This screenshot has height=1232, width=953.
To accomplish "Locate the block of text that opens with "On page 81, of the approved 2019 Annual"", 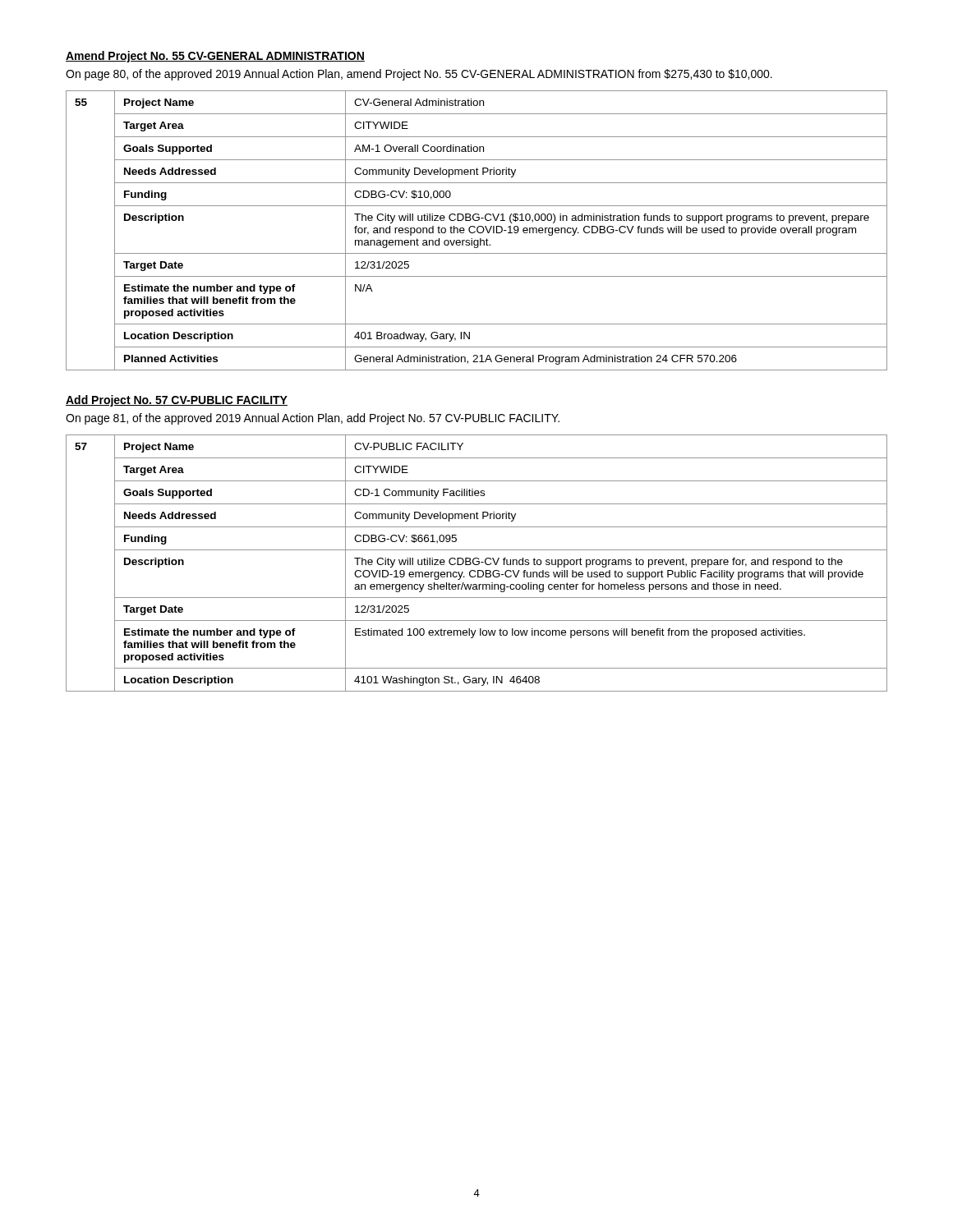I will point(313,418).
